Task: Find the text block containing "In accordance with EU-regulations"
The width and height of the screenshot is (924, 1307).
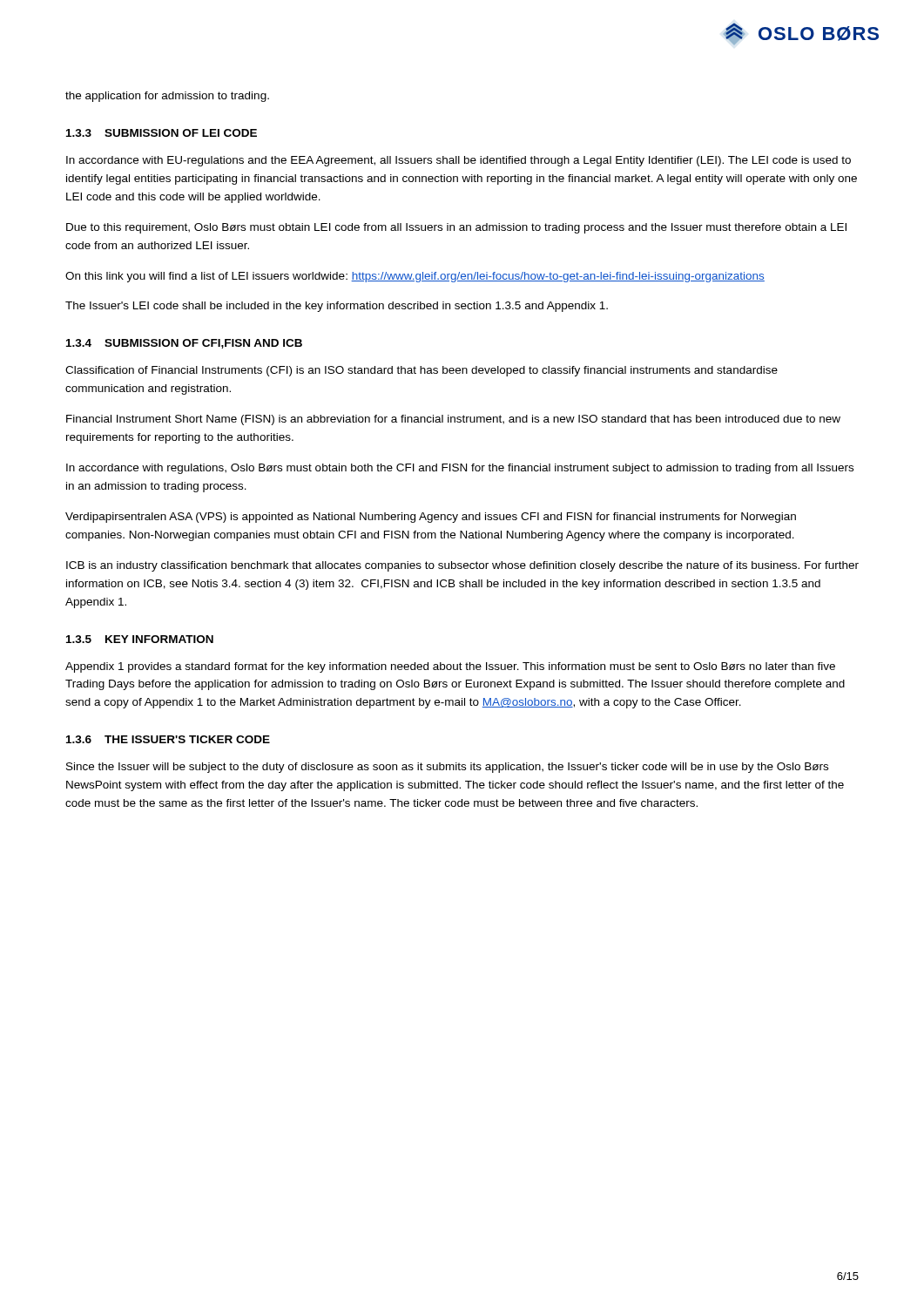Action: [461, 178]
